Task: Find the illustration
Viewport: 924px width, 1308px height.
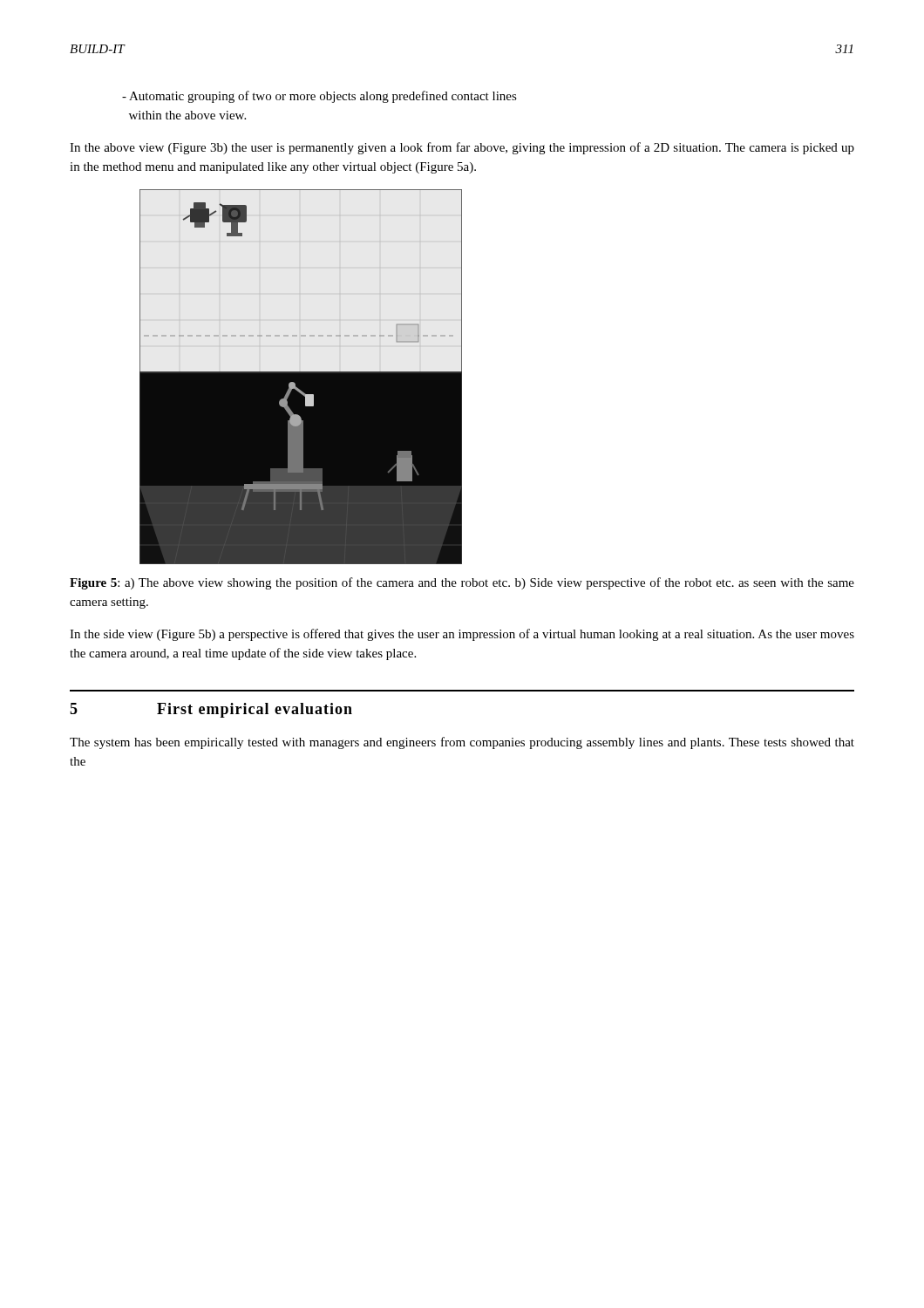Action: (x=497, y=376)
